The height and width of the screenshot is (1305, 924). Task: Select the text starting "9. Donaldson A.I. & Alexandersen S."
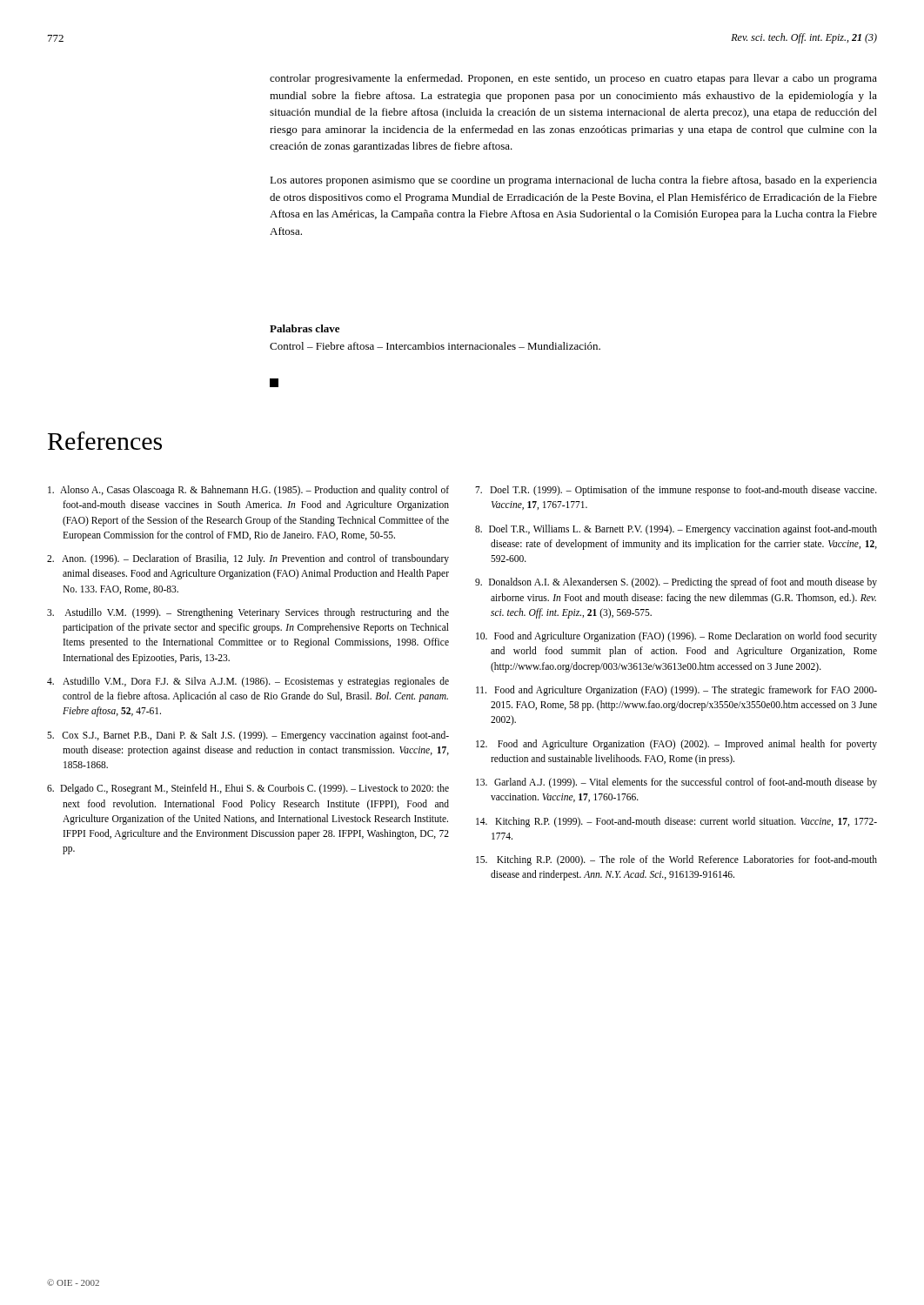(x=676, y=597)
